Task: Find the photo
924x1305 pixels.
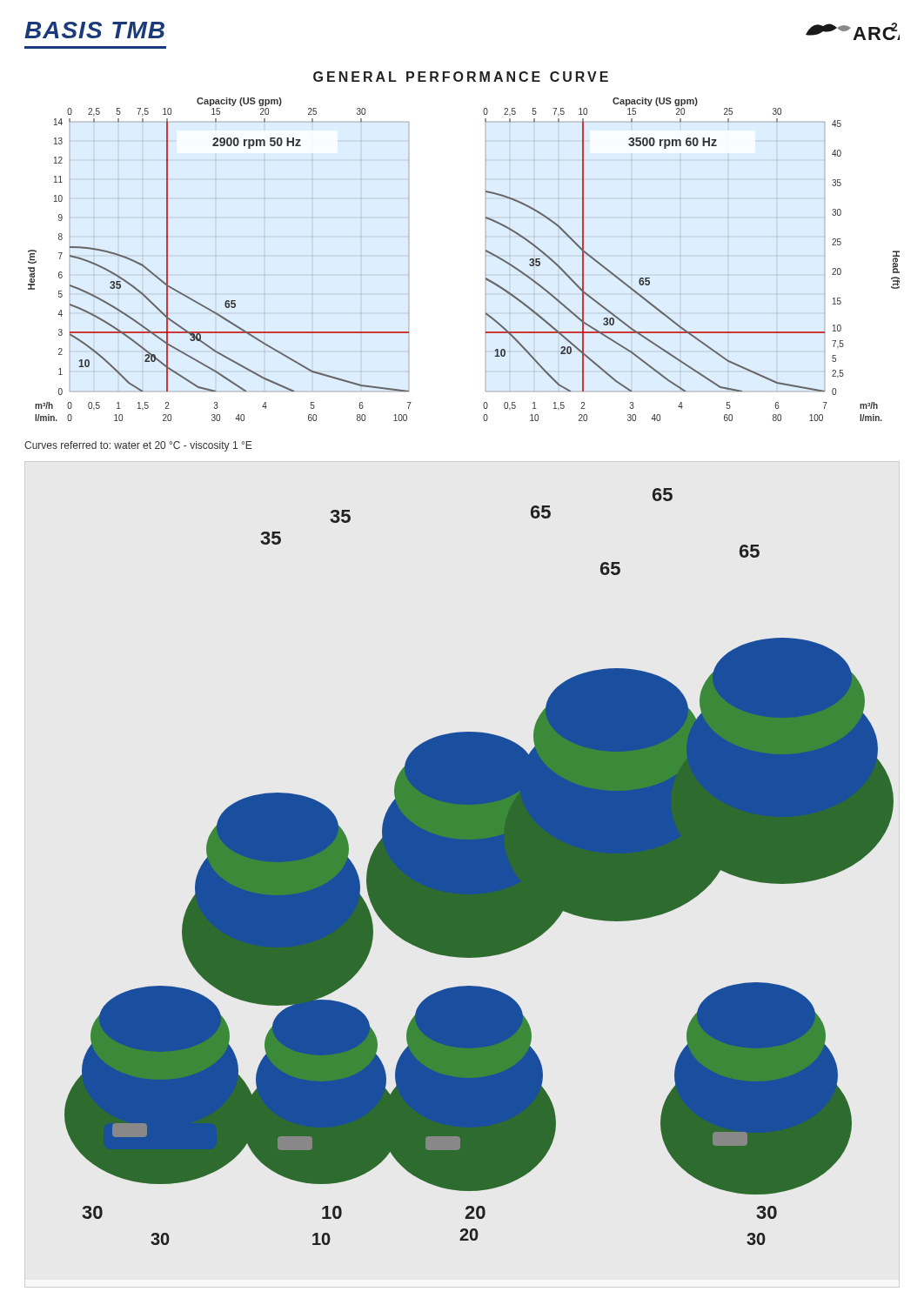Action: pos(462,874)
